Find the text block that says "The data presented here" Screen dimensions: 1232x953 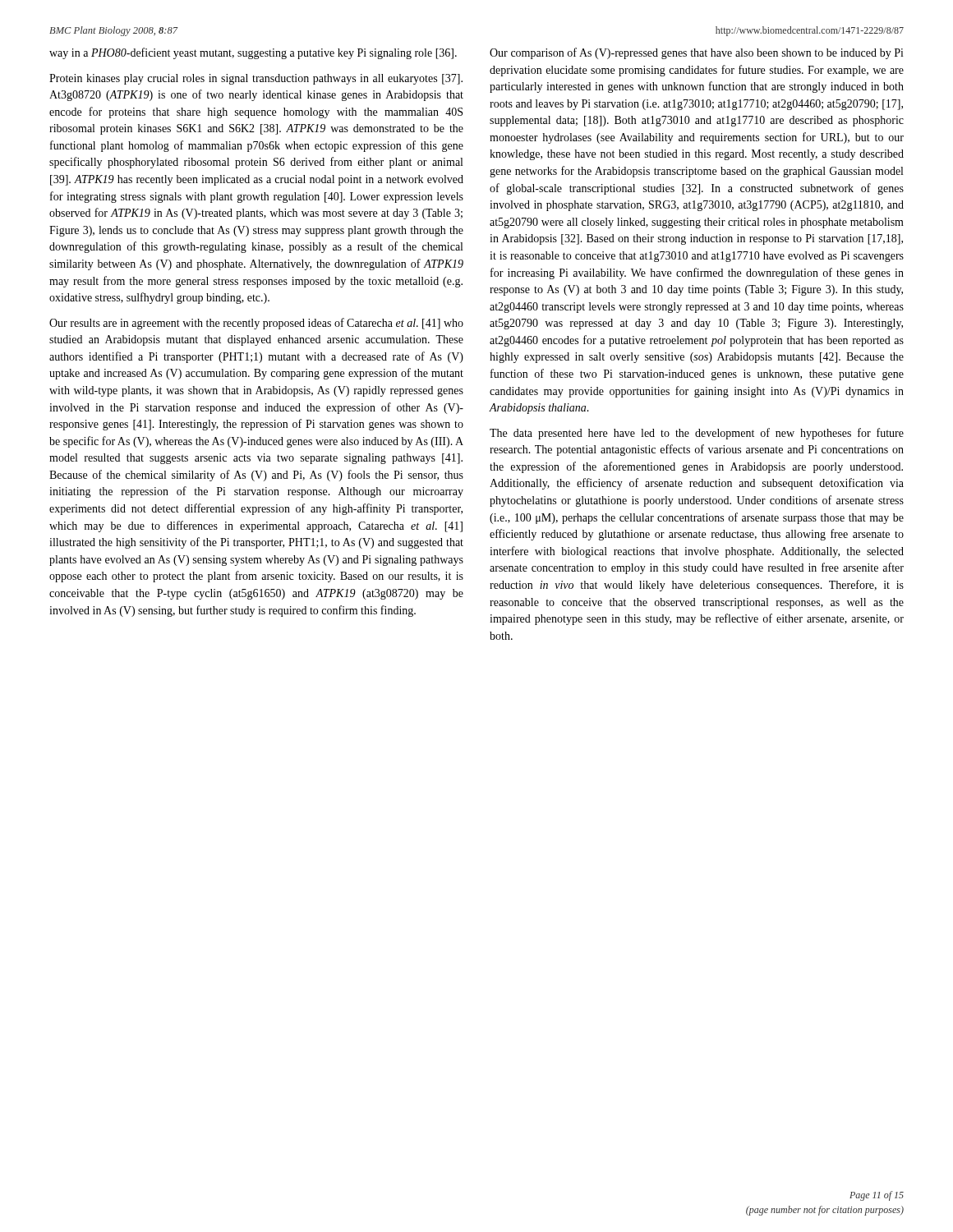click(x=697, y=535)
